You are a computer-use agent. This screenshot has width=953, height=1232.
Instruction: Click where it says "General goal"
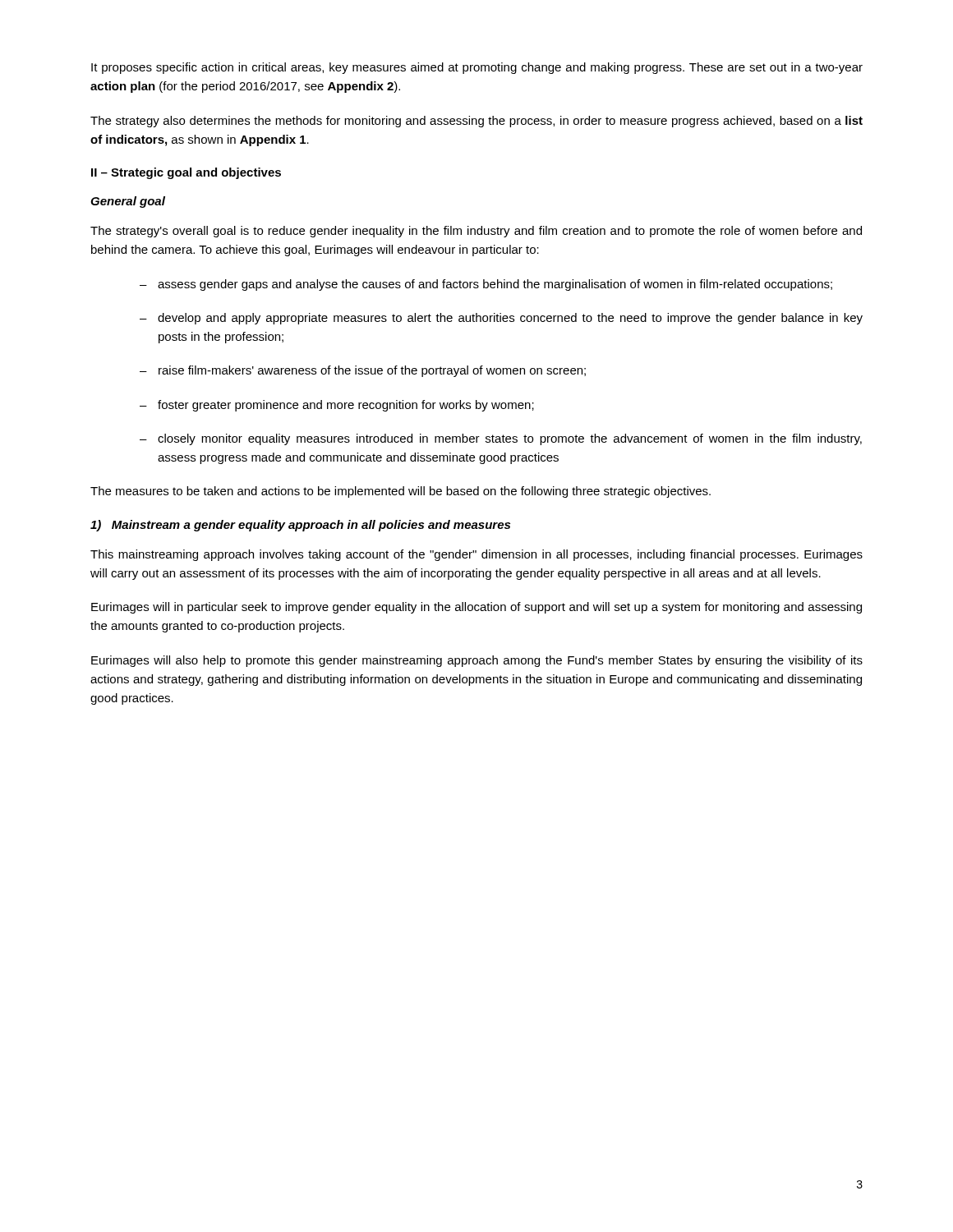[128, 202]
